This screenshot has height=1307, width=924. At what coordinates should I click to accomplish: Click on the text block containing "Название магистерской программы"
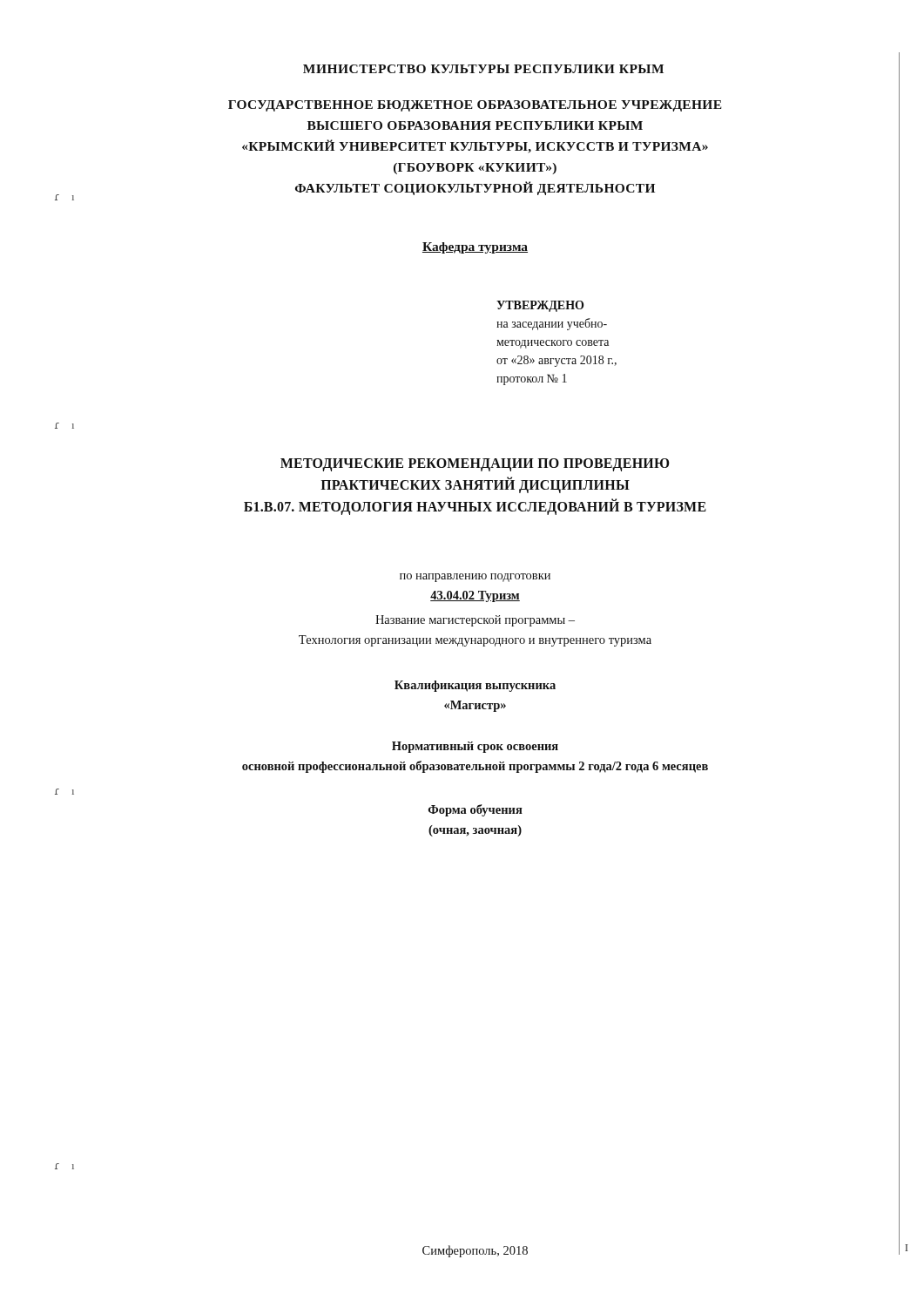tap(475, 630)
